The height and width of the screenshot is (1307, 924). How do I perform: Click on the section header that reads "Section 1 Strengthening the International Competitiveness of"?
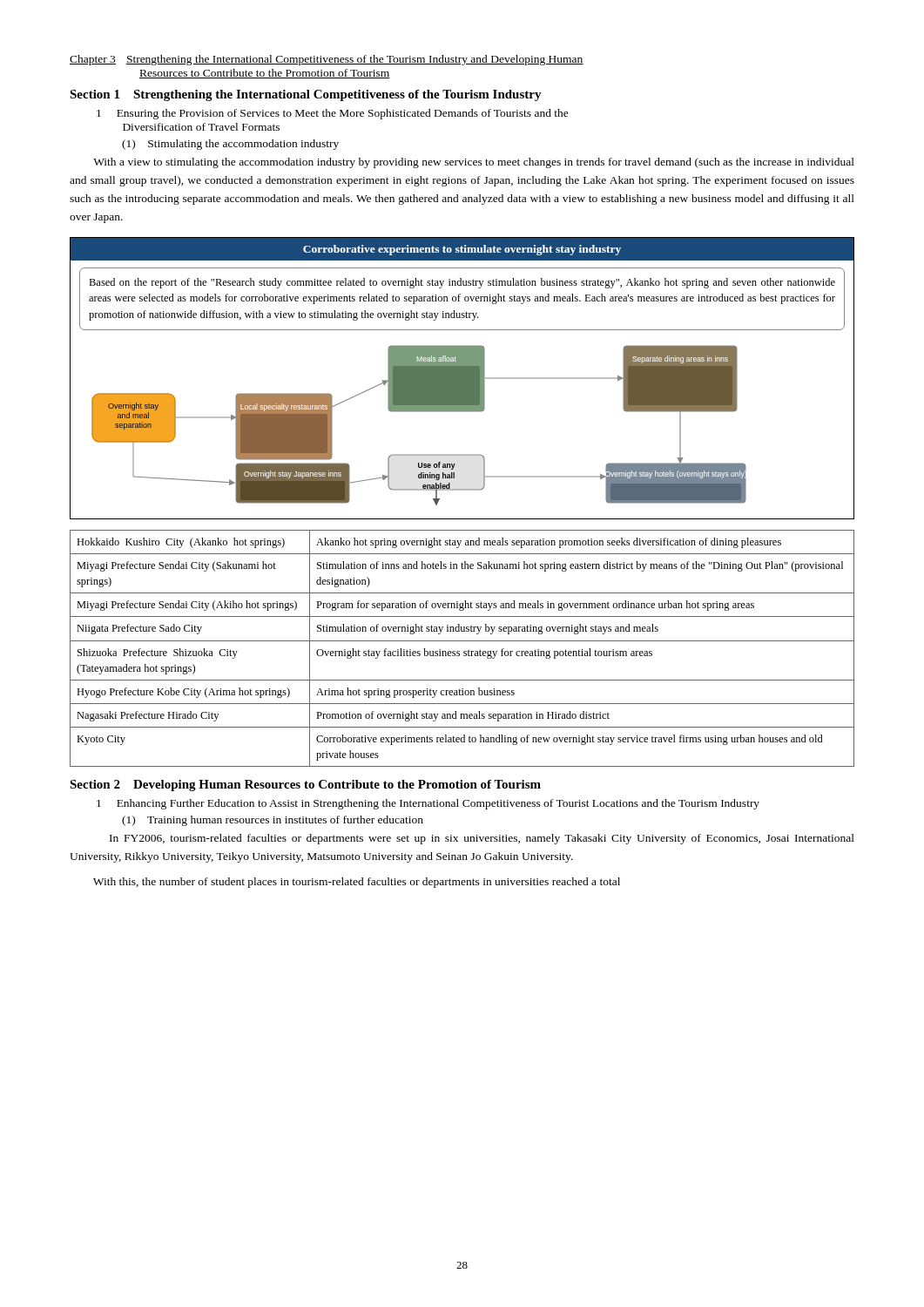click(305, 94)
